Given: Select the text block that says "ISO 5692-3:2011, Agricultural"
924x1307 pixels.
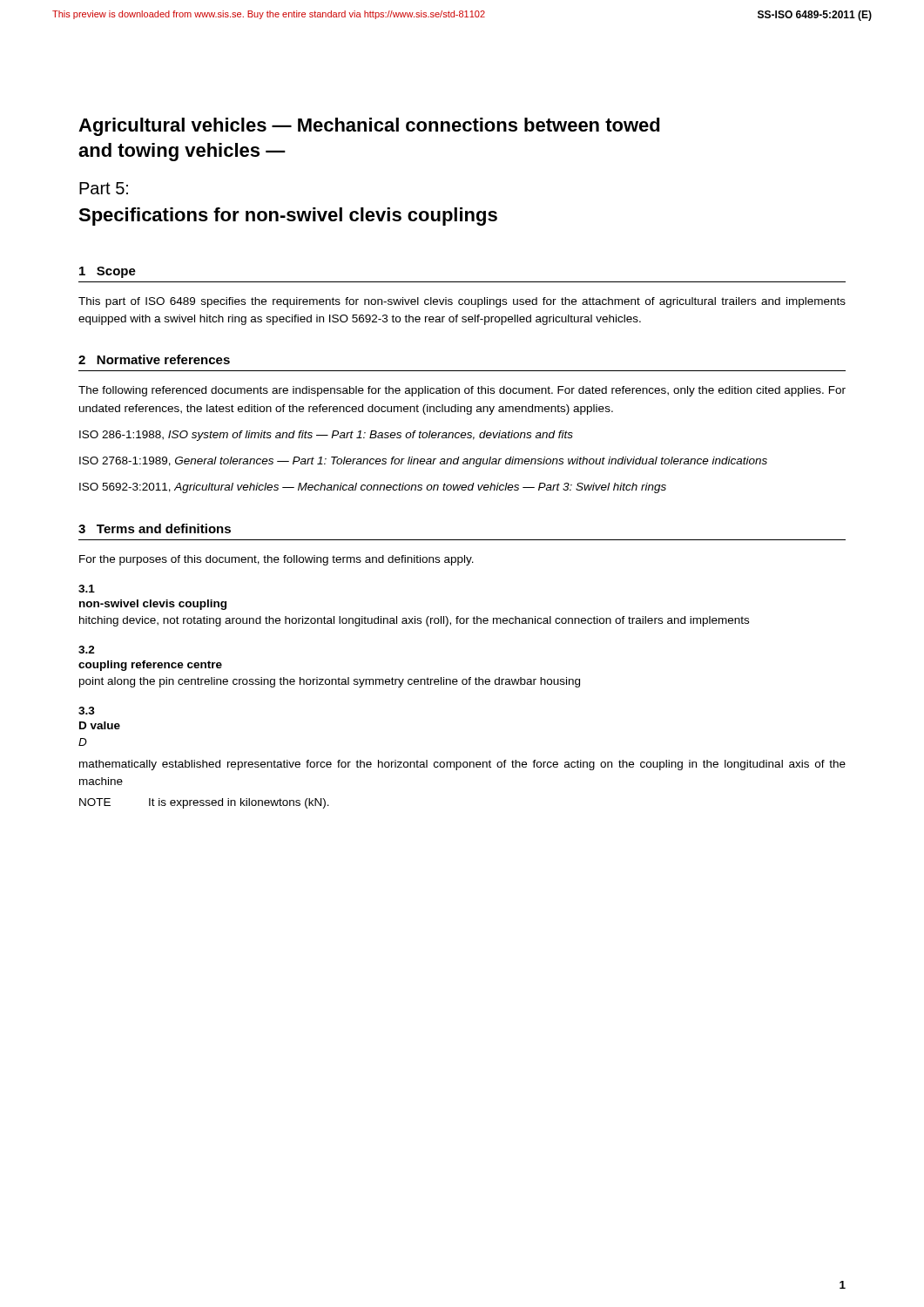Looking at the screenshot, I should pos(372,487).
